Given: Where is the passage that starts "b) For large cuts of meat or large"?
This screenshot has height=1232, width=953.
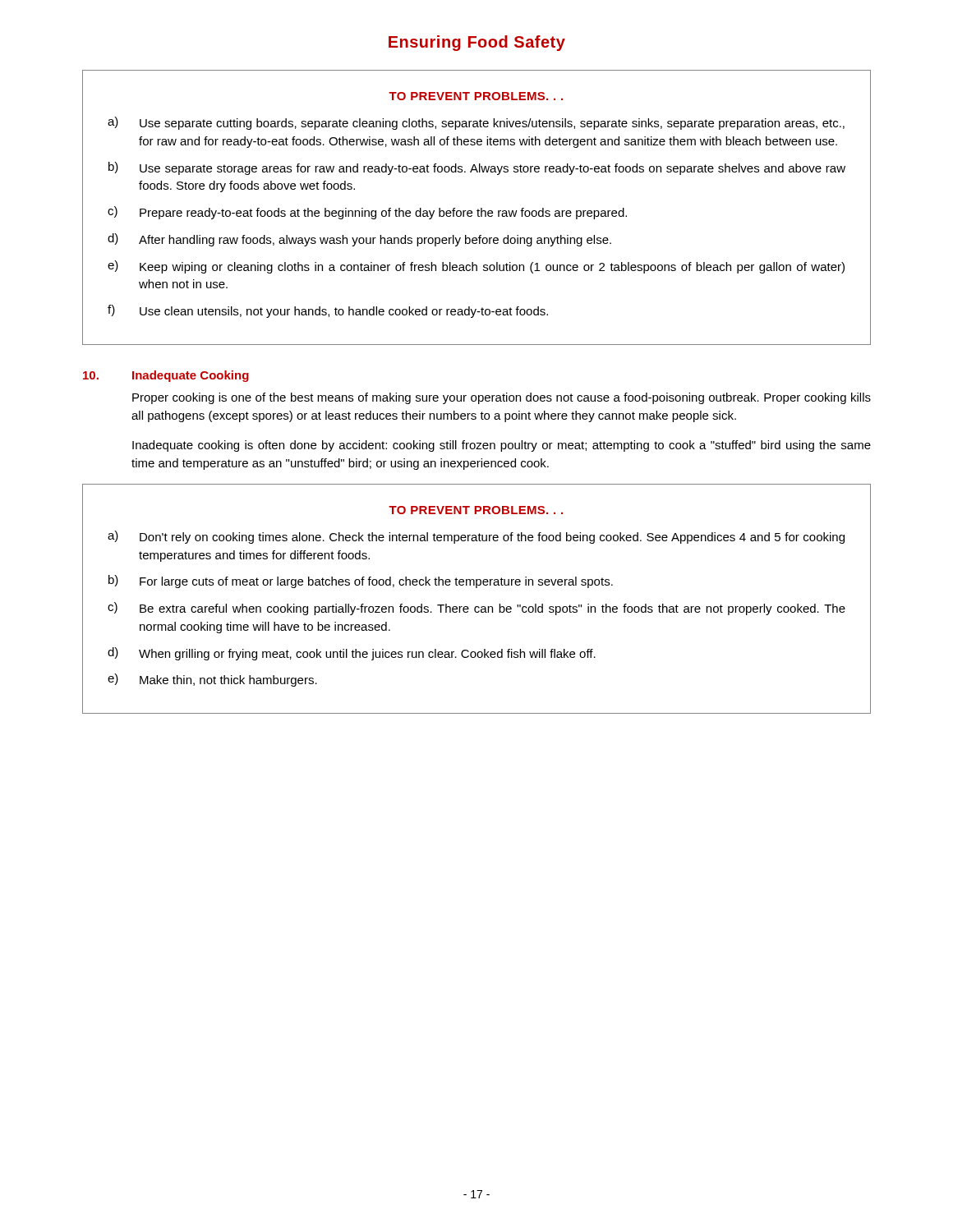Looking at the screenshot, I should pos(361,582).
